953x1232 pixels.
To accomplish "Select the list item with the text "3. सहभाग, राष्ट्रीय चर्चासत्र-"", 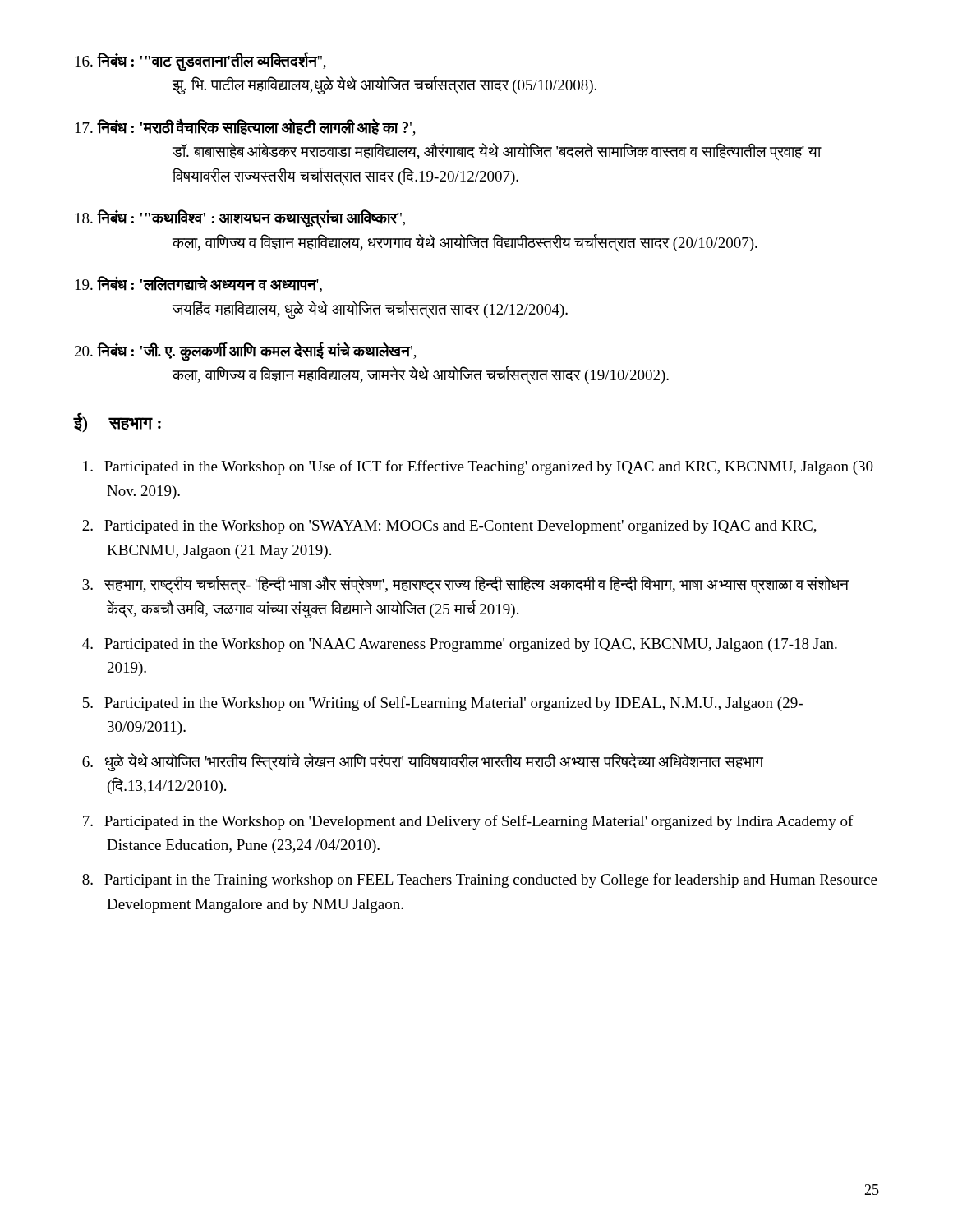I will pyautogui.click(x=461, y=595).
